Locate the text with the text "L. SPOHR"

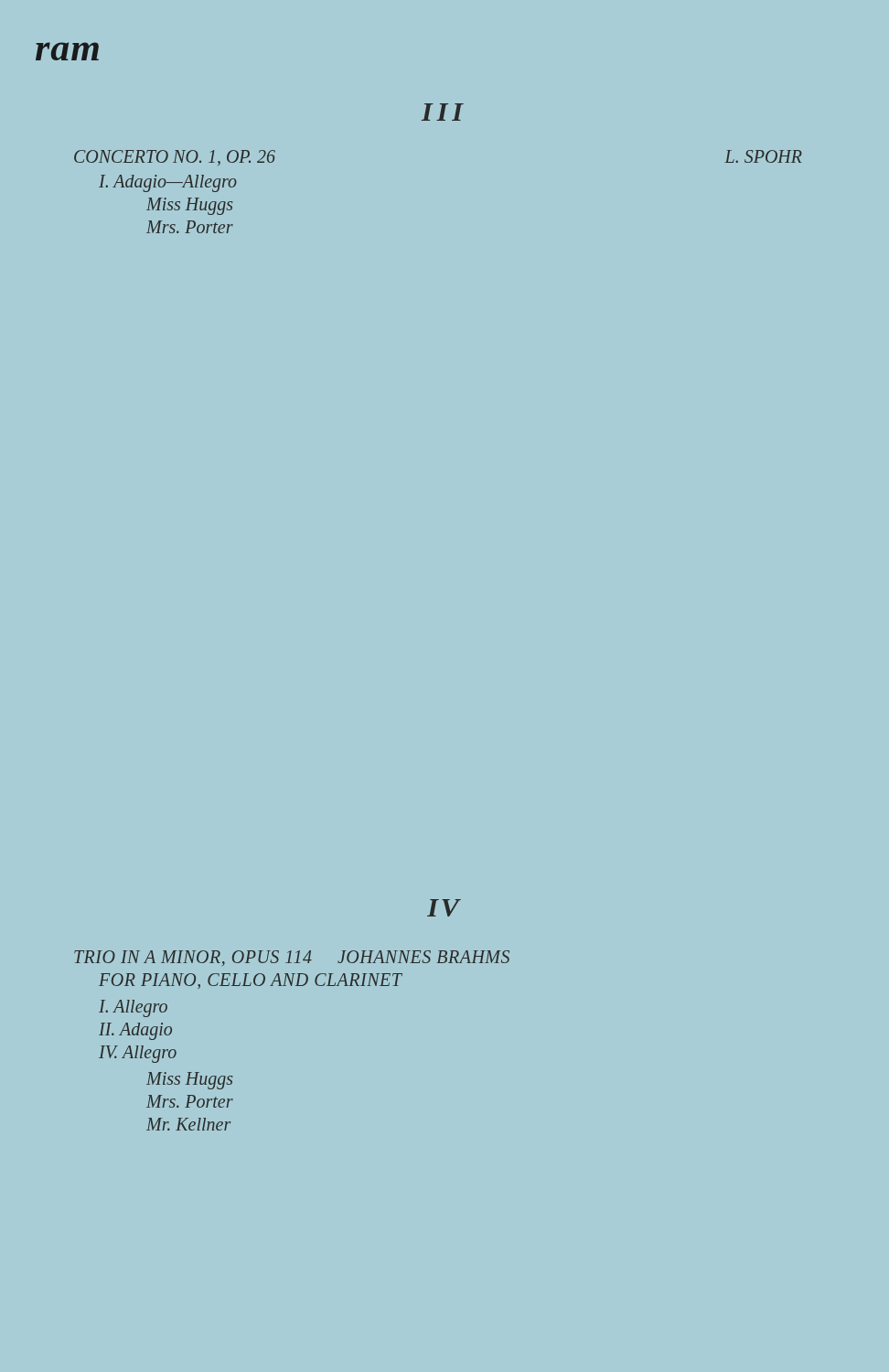click(764, 156)
